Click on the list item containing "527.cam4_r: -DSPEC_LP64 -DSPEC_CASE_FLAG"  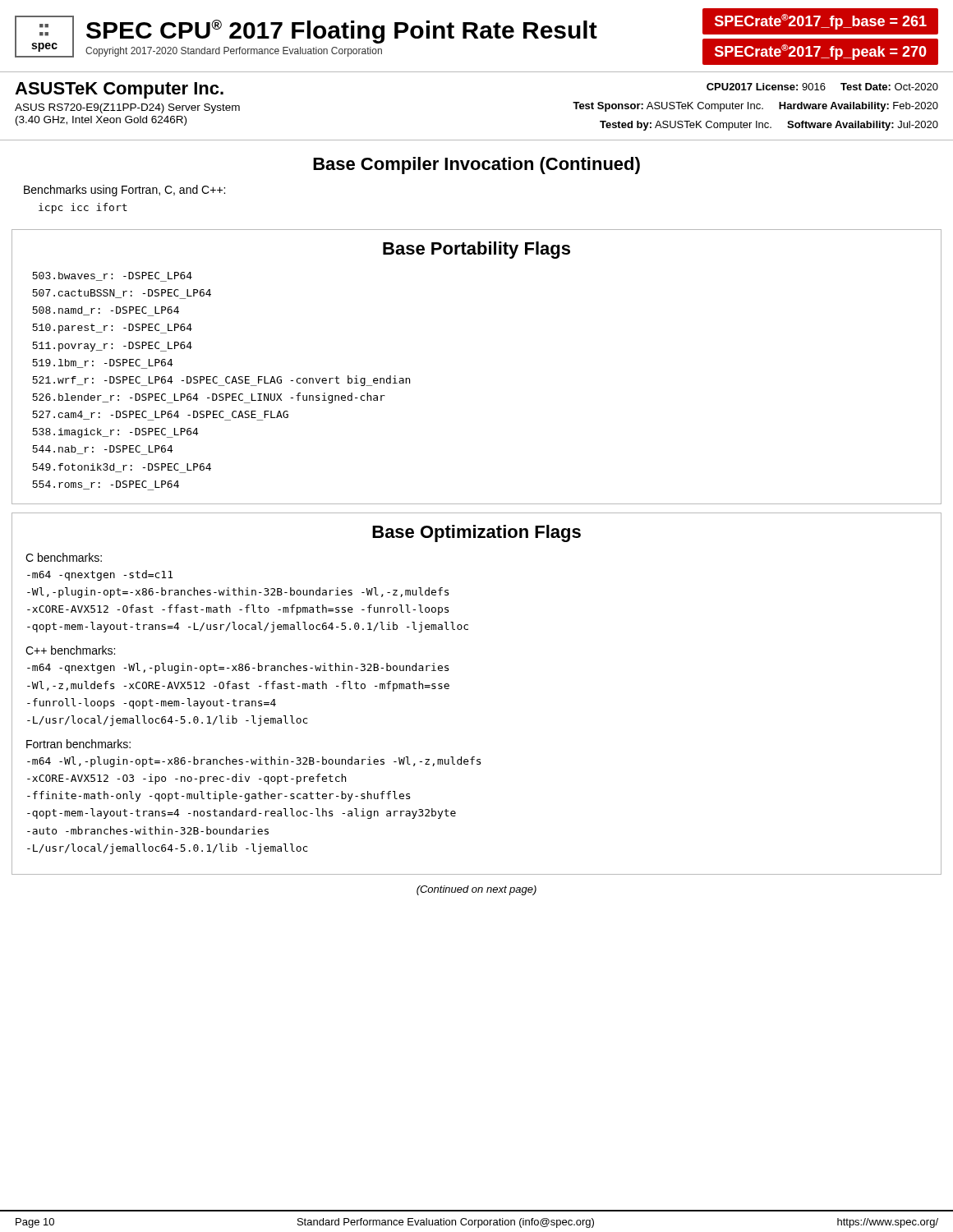tap(157, 415)
